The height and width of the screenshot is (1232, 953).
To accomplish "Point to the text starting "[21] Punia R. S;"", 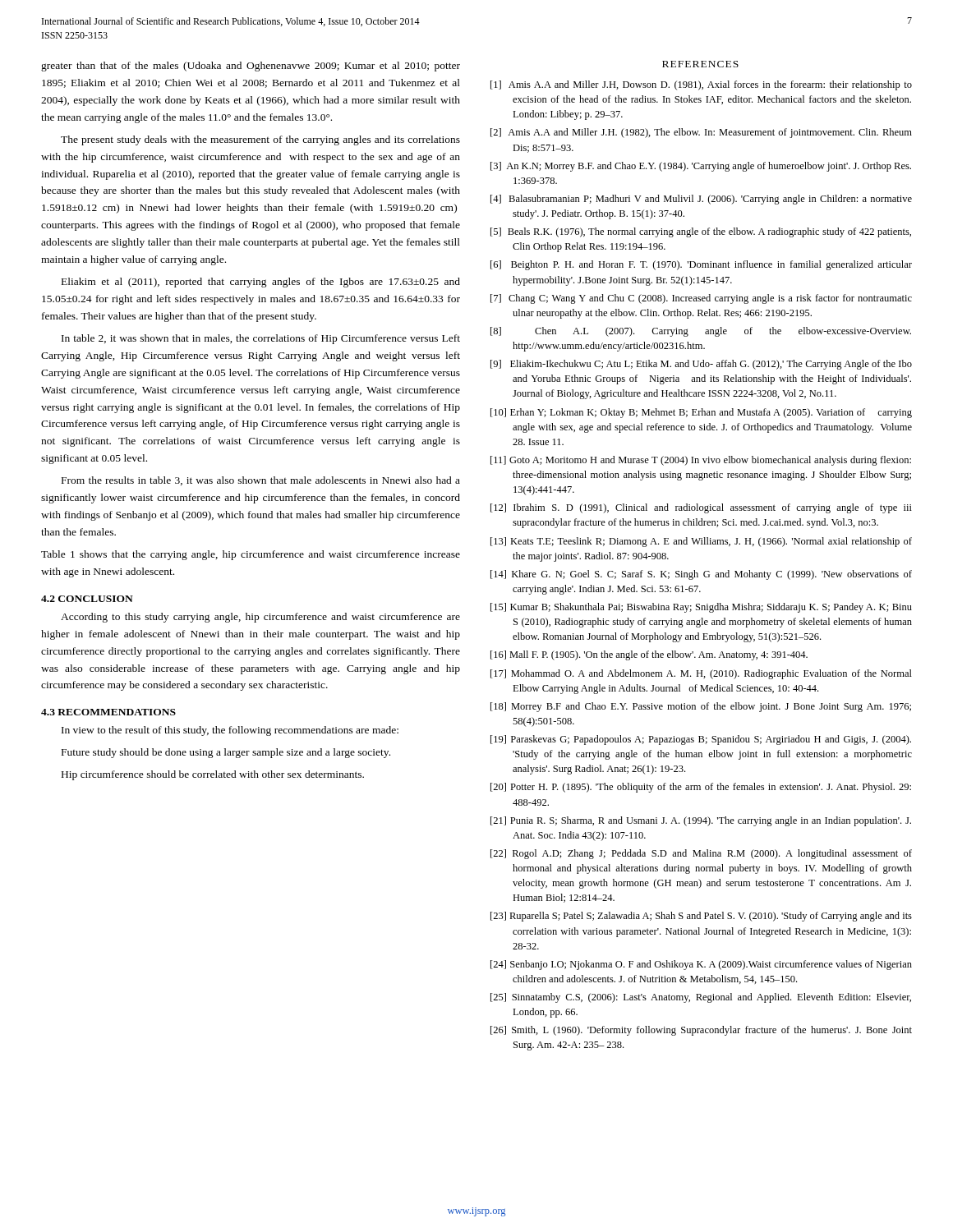I will pyautogui.click(x=701, y=828).
